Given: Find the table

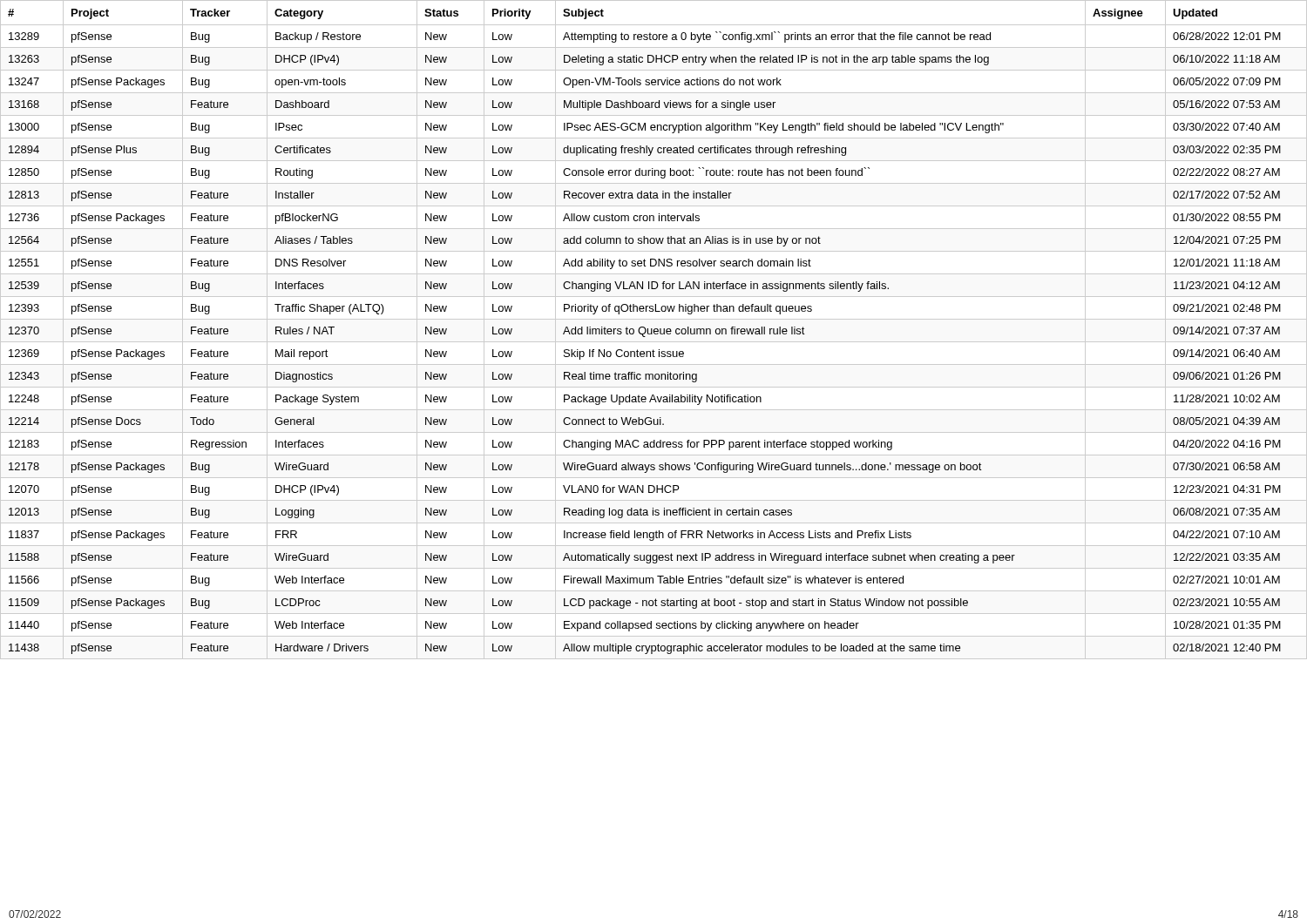Looking at the screenshot, I should tap(654, 330).
